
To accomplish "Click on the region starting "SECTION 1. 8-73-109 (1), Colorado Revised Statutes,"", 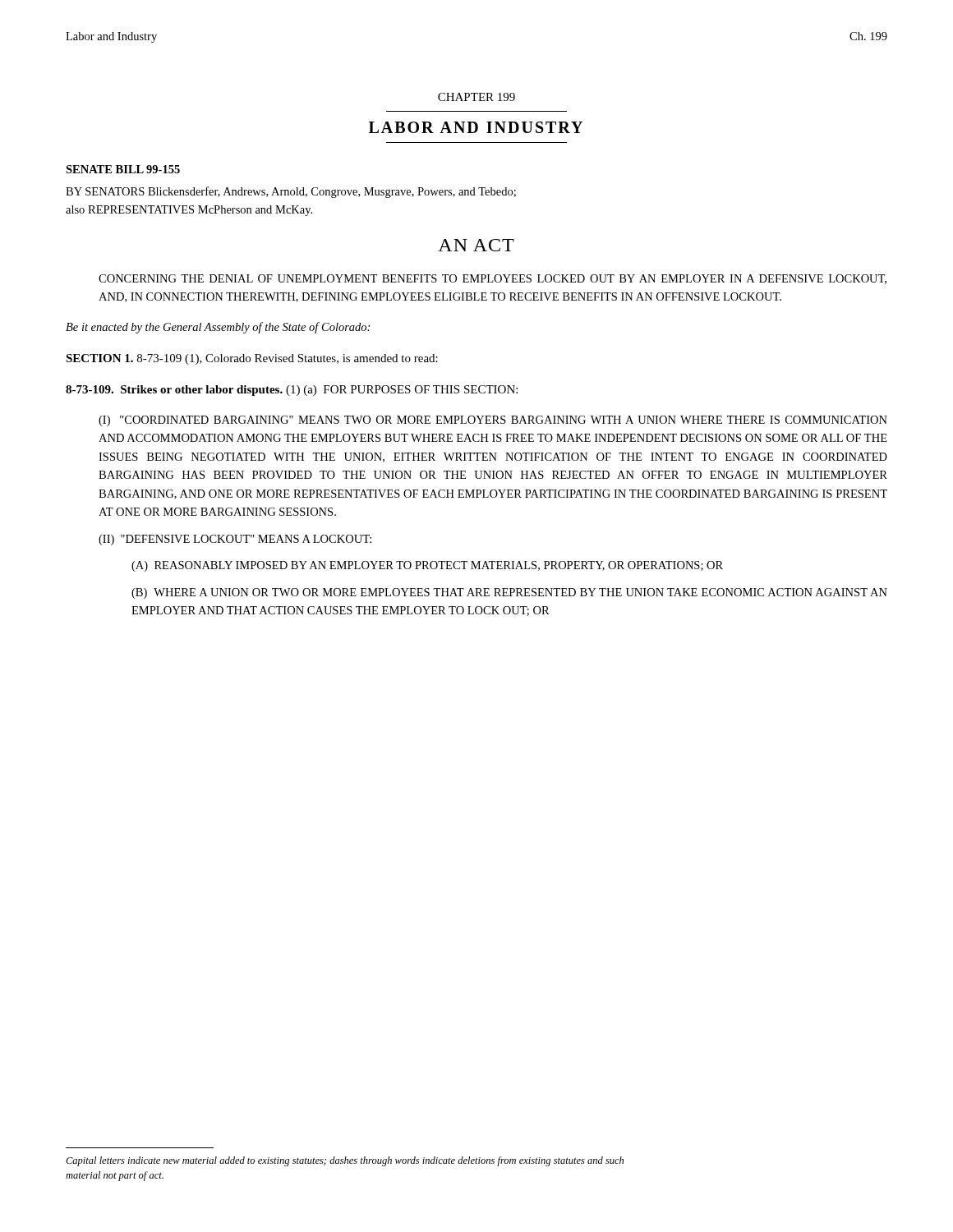I will (252, 358).
